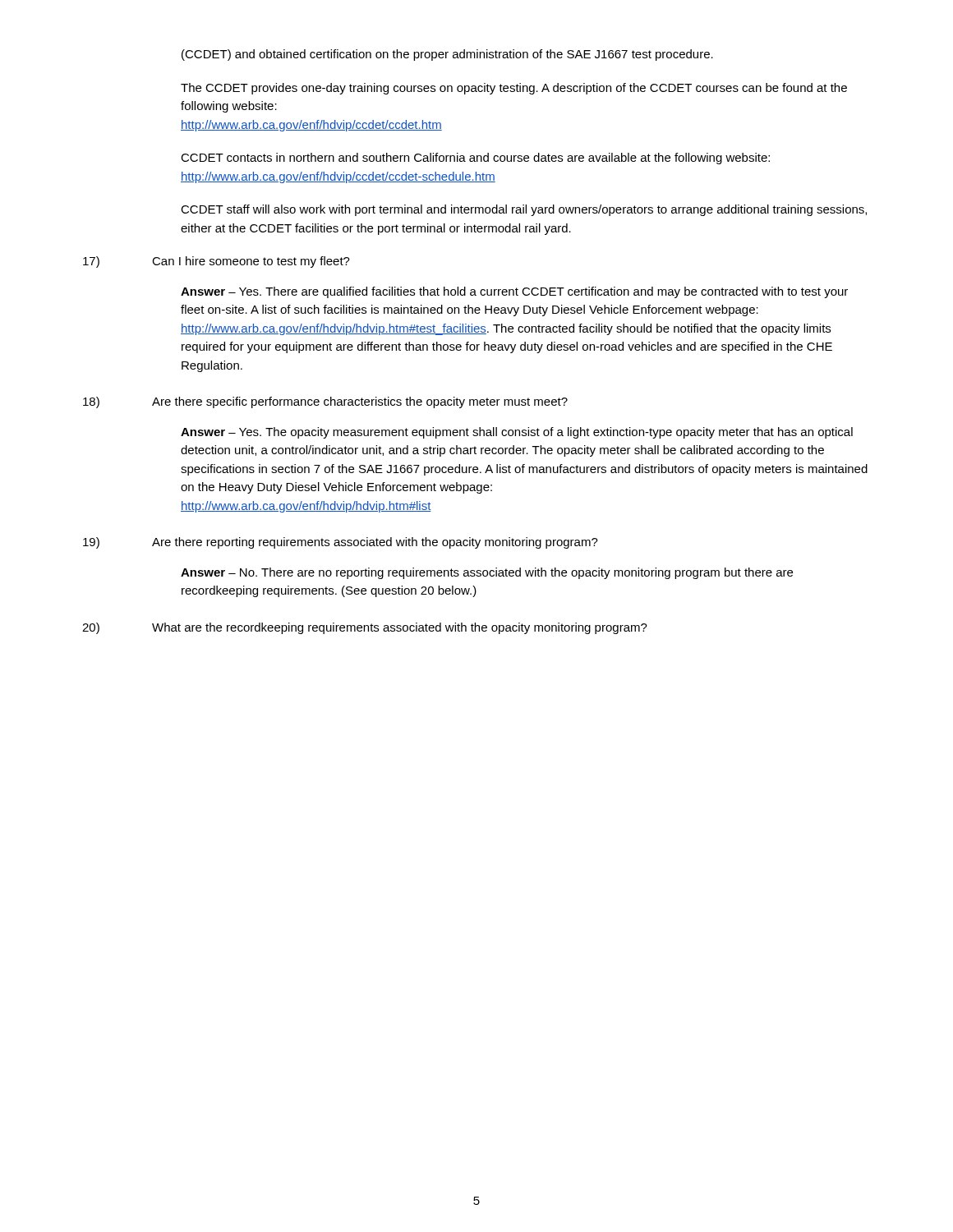Viewport: 953px width, 1232px height.
Task: Click on the block starting "17) Can I"
Action: point(216,262)
